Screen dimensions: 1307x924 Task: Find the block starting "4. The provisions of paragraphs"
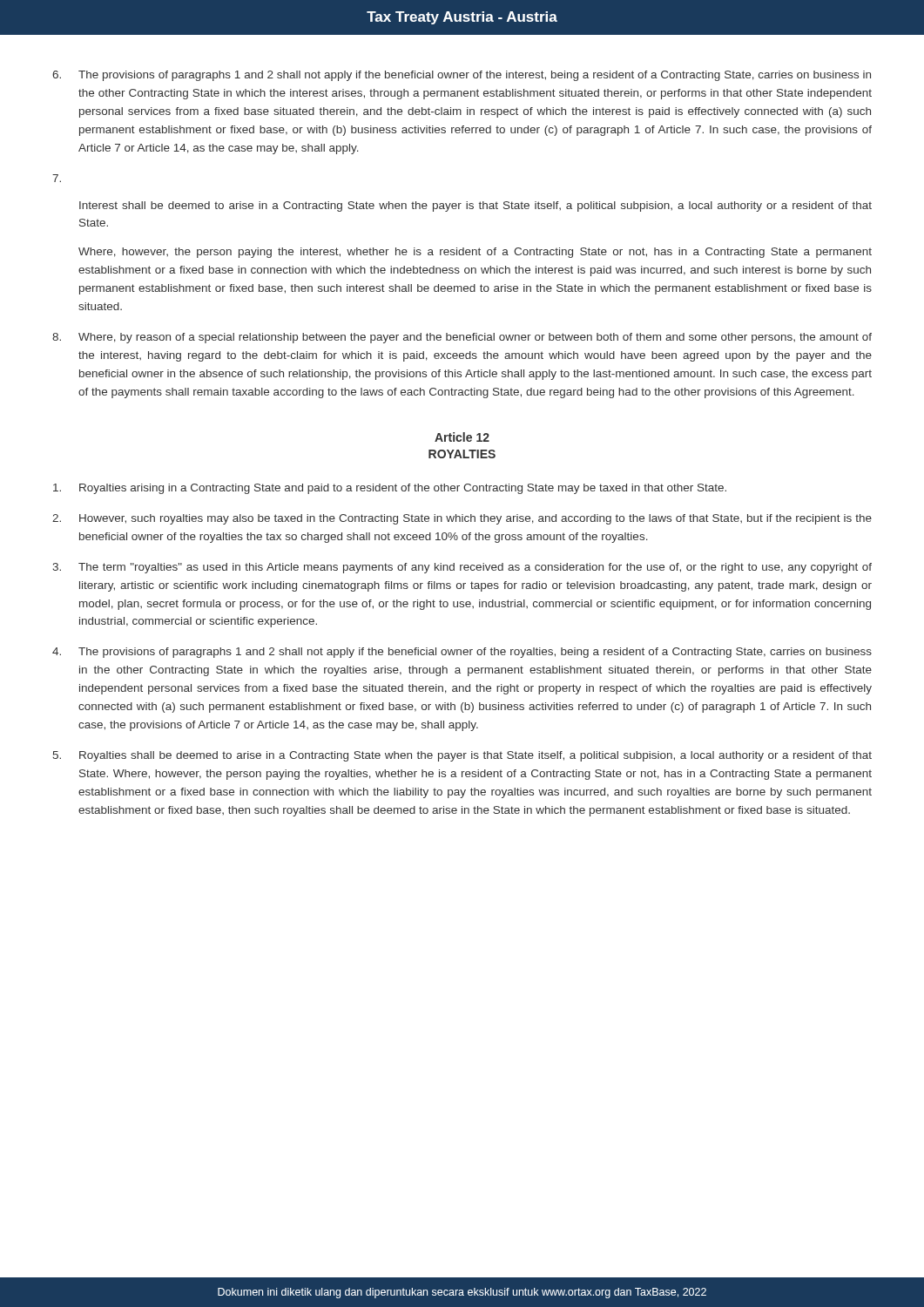pyautogui.click(x=462, y=689)
